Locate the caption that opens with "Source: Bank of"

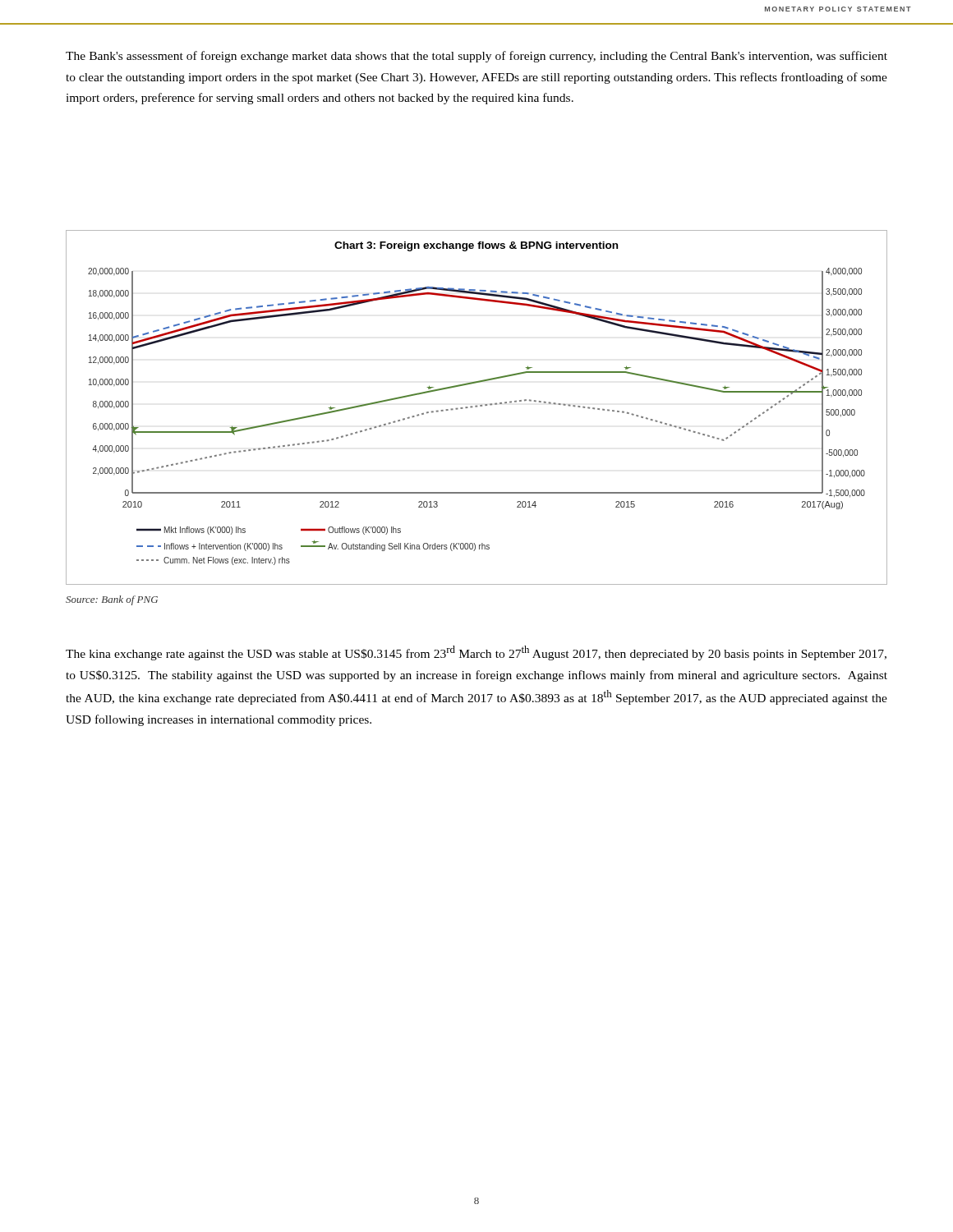coord(112,599)
